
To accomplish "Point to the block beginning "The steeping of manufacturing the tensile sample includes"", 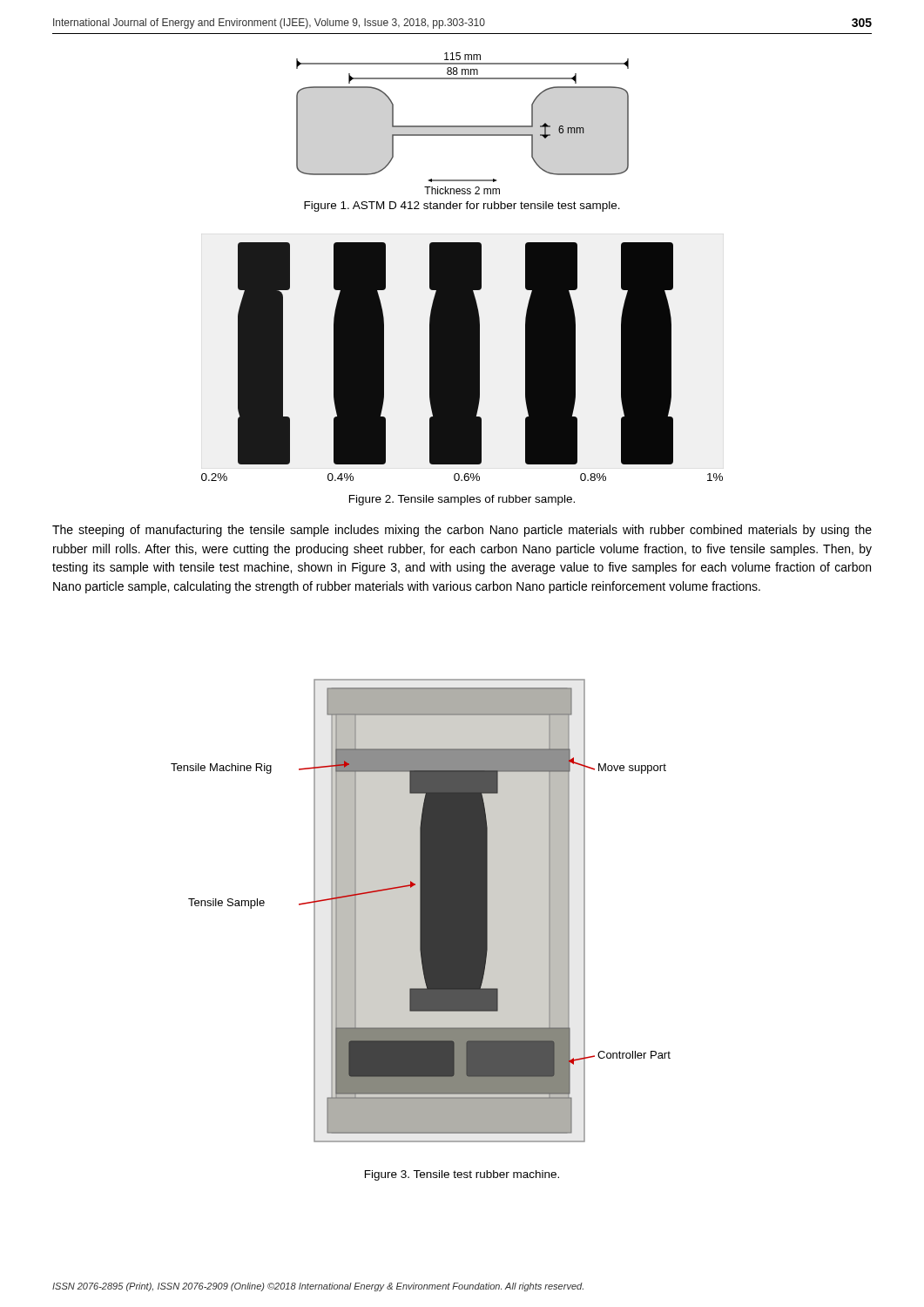I will click(462, 558).
